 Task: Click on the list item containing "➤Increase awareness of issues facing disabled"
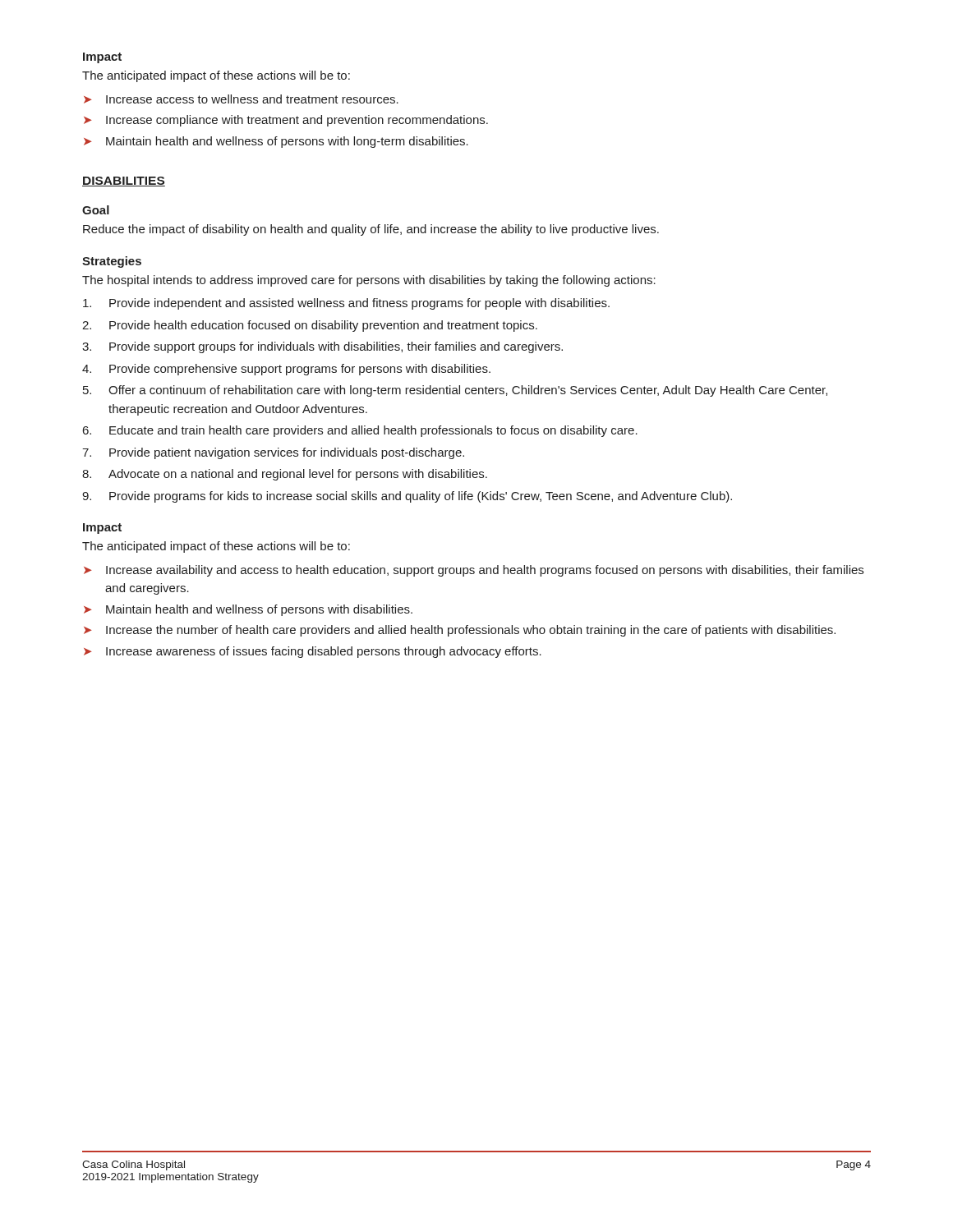point(312,651)
